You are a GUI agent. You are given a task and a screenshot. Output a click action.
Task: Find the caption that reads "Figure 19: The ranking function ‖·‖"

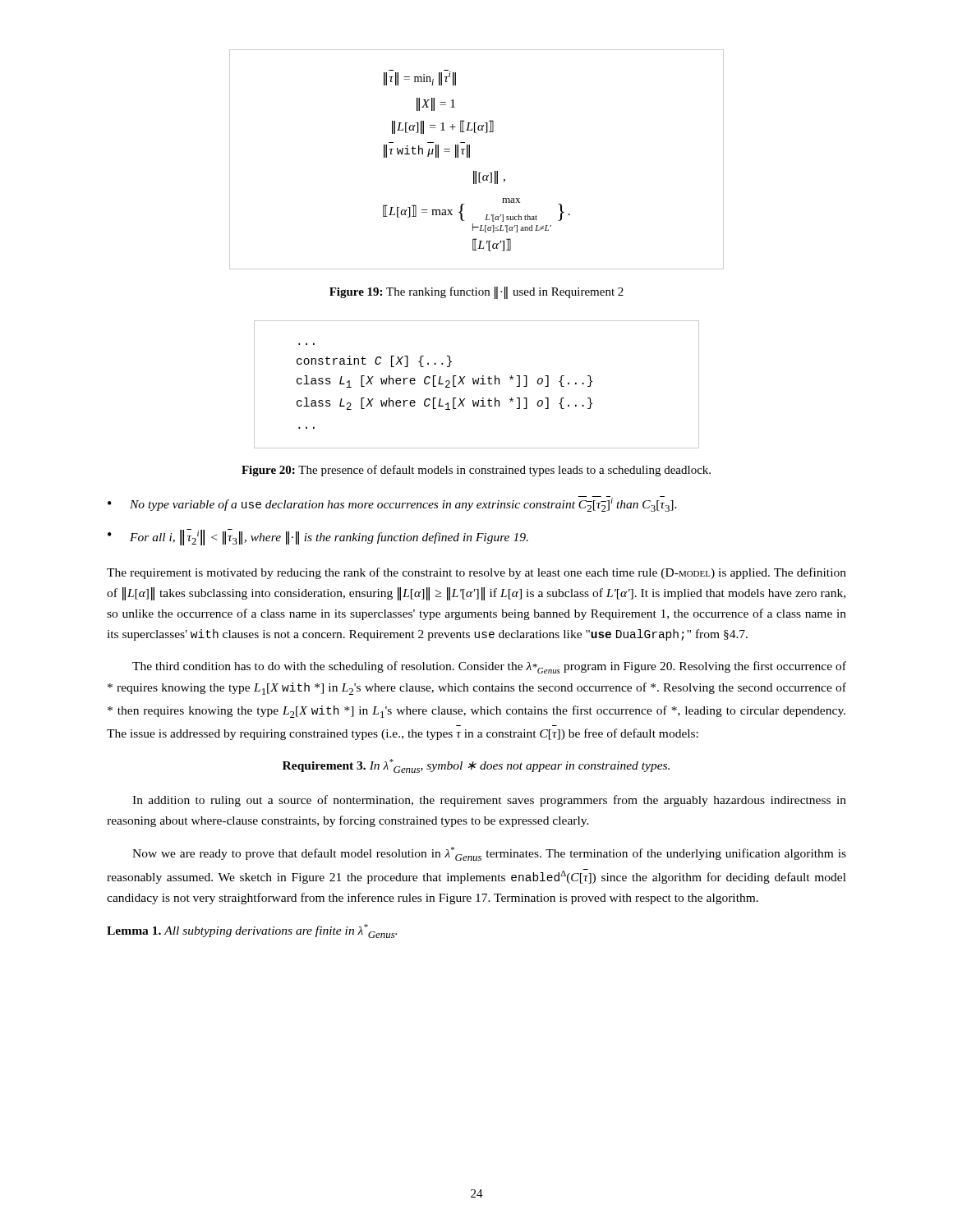[x=476, y=292]
